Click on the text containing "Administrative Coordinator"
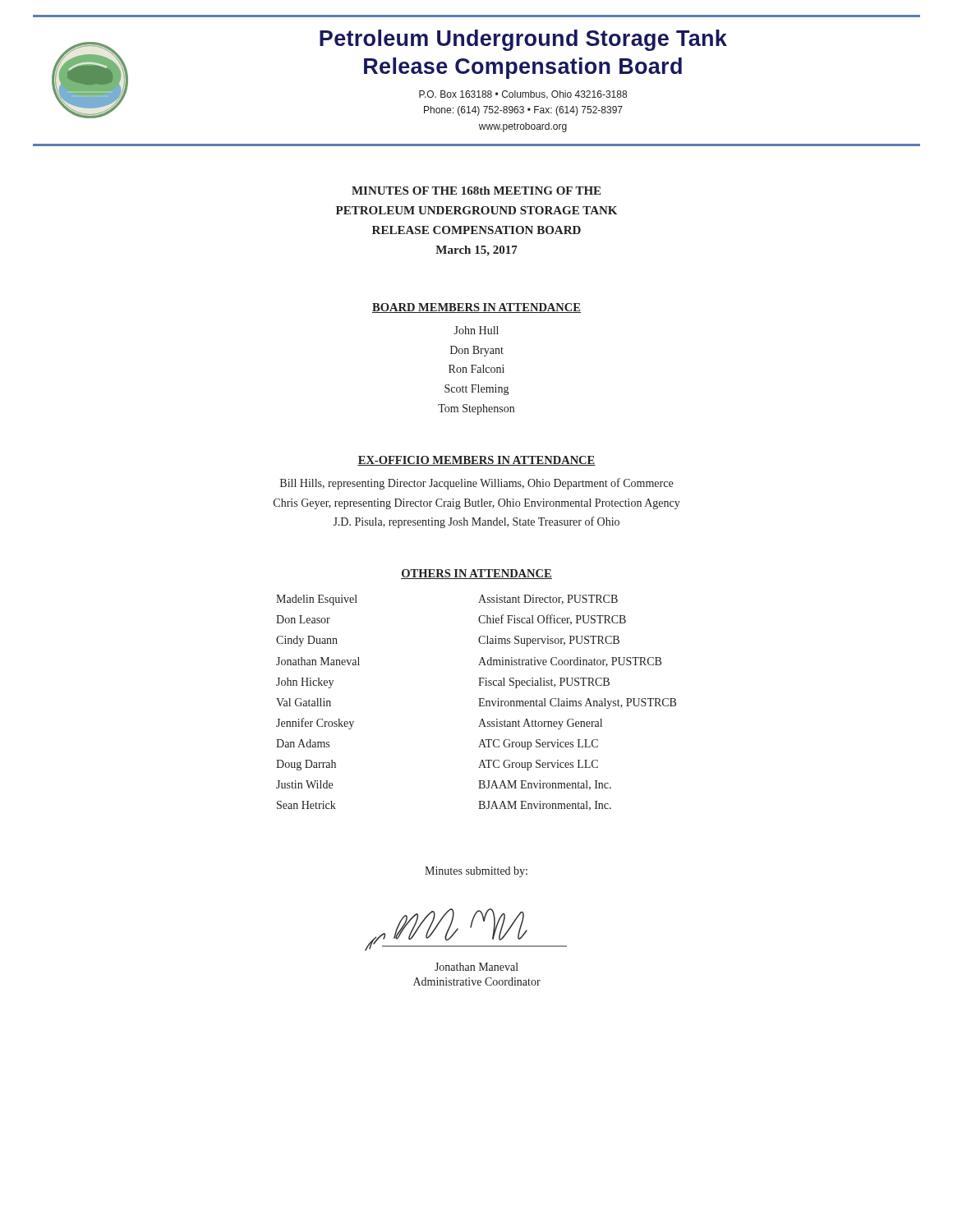The image size is (953, 1232). [476, 982]
